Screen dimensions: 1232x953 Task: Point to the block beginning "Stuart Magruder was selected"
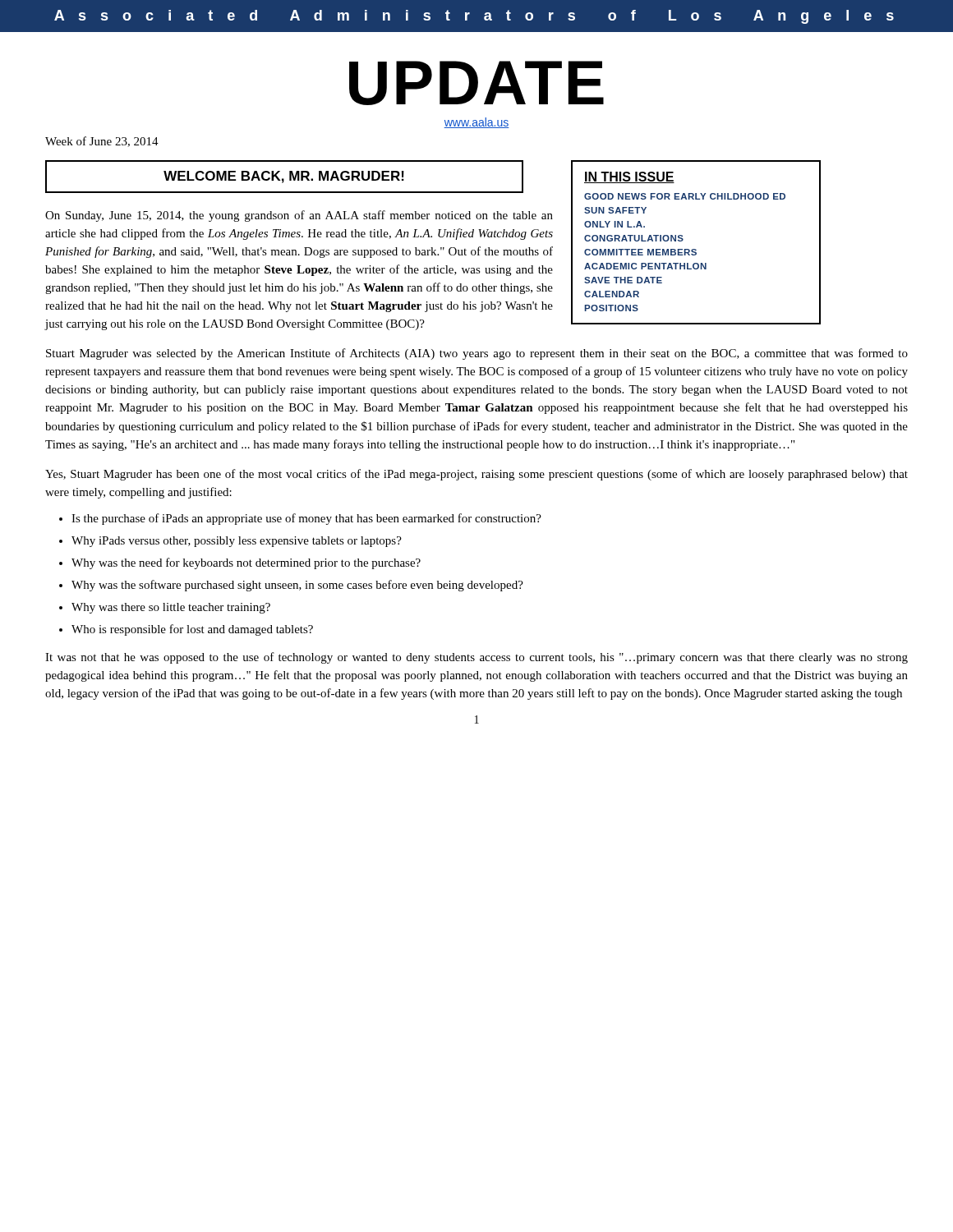point(476,399)
